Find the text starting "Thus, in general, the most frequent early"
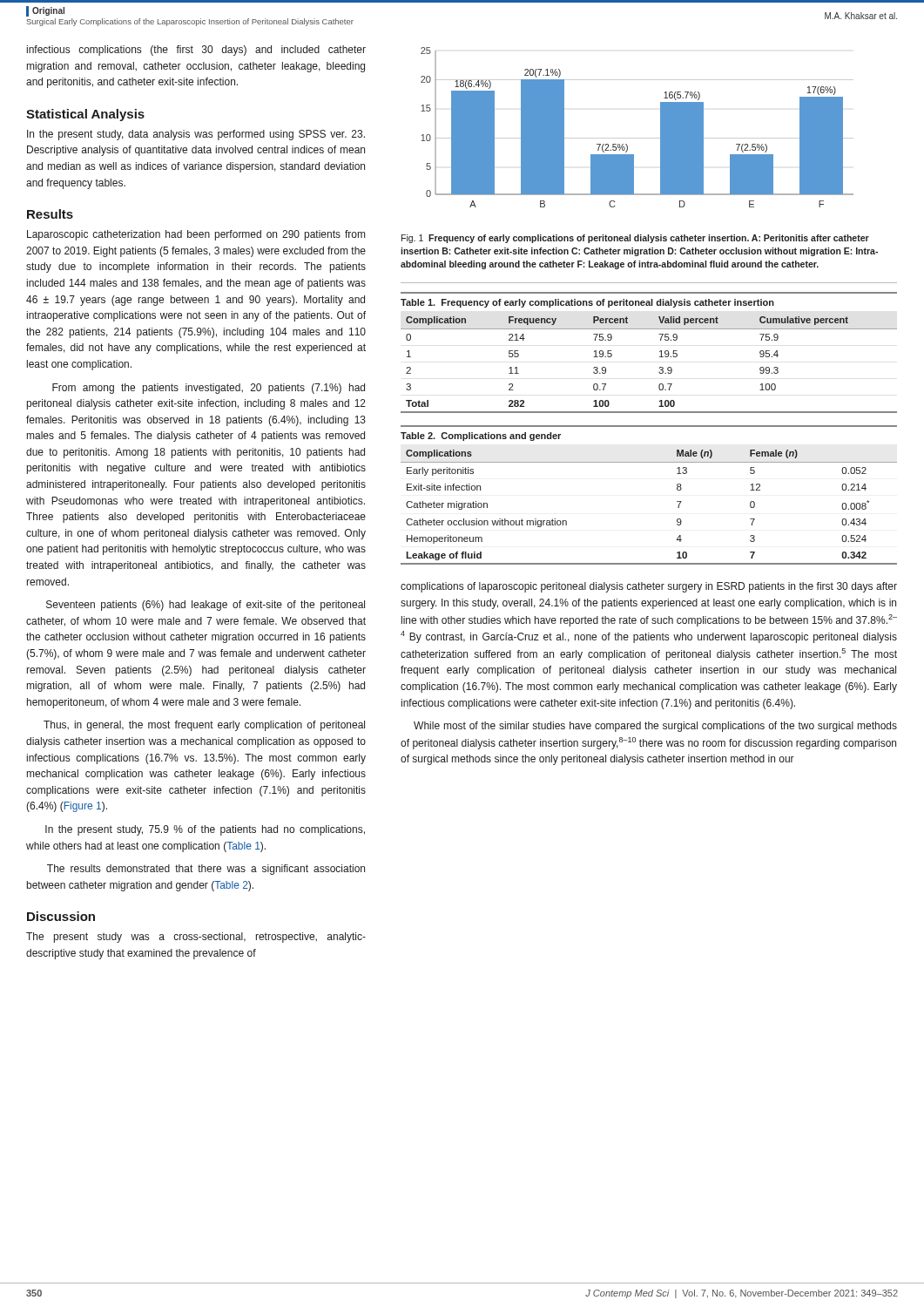Image resolution: width=924 pixels, height=1307 pixels. 196,766
